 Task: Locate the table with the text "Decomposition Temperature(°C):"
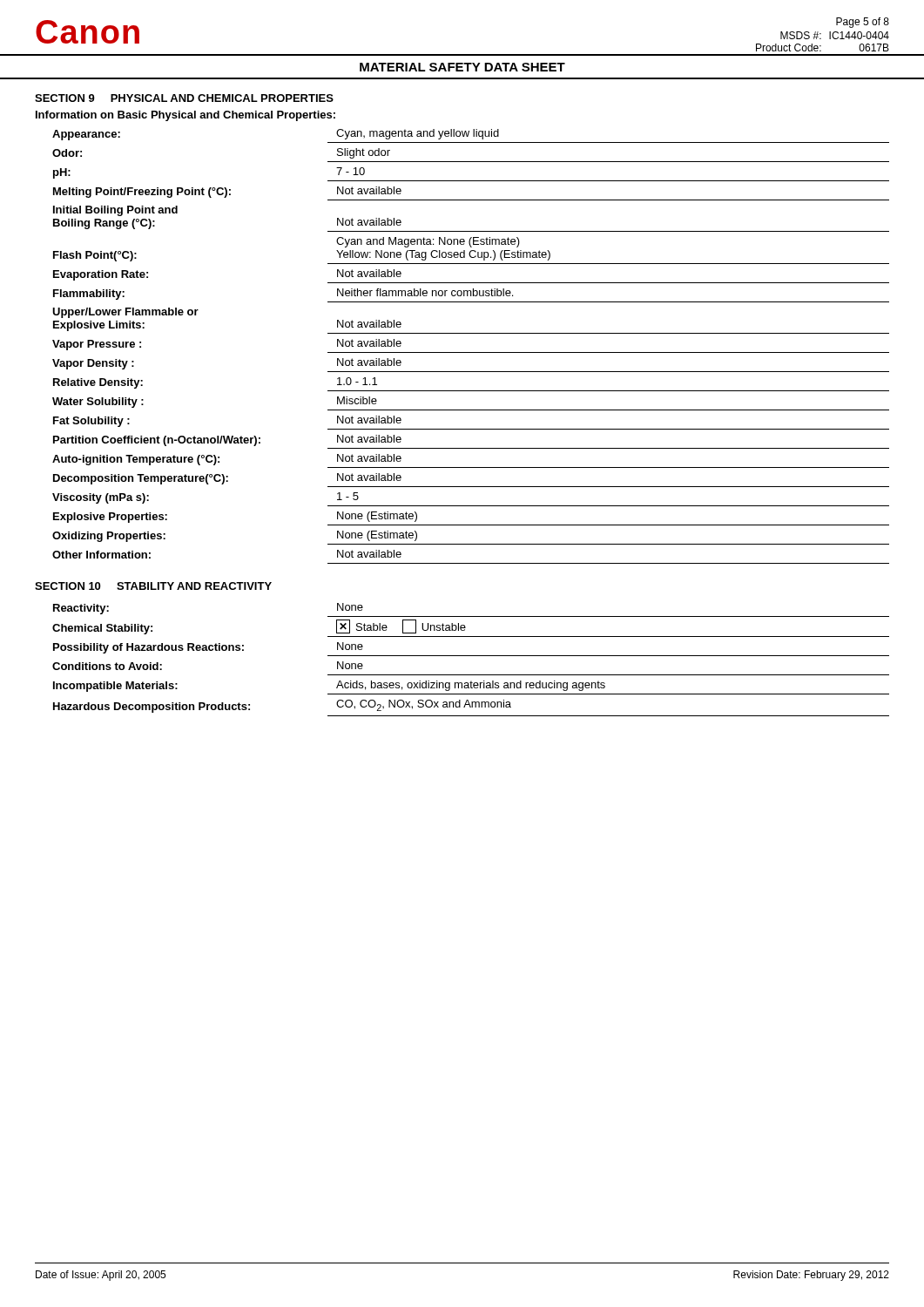click(x=462, y=344)
